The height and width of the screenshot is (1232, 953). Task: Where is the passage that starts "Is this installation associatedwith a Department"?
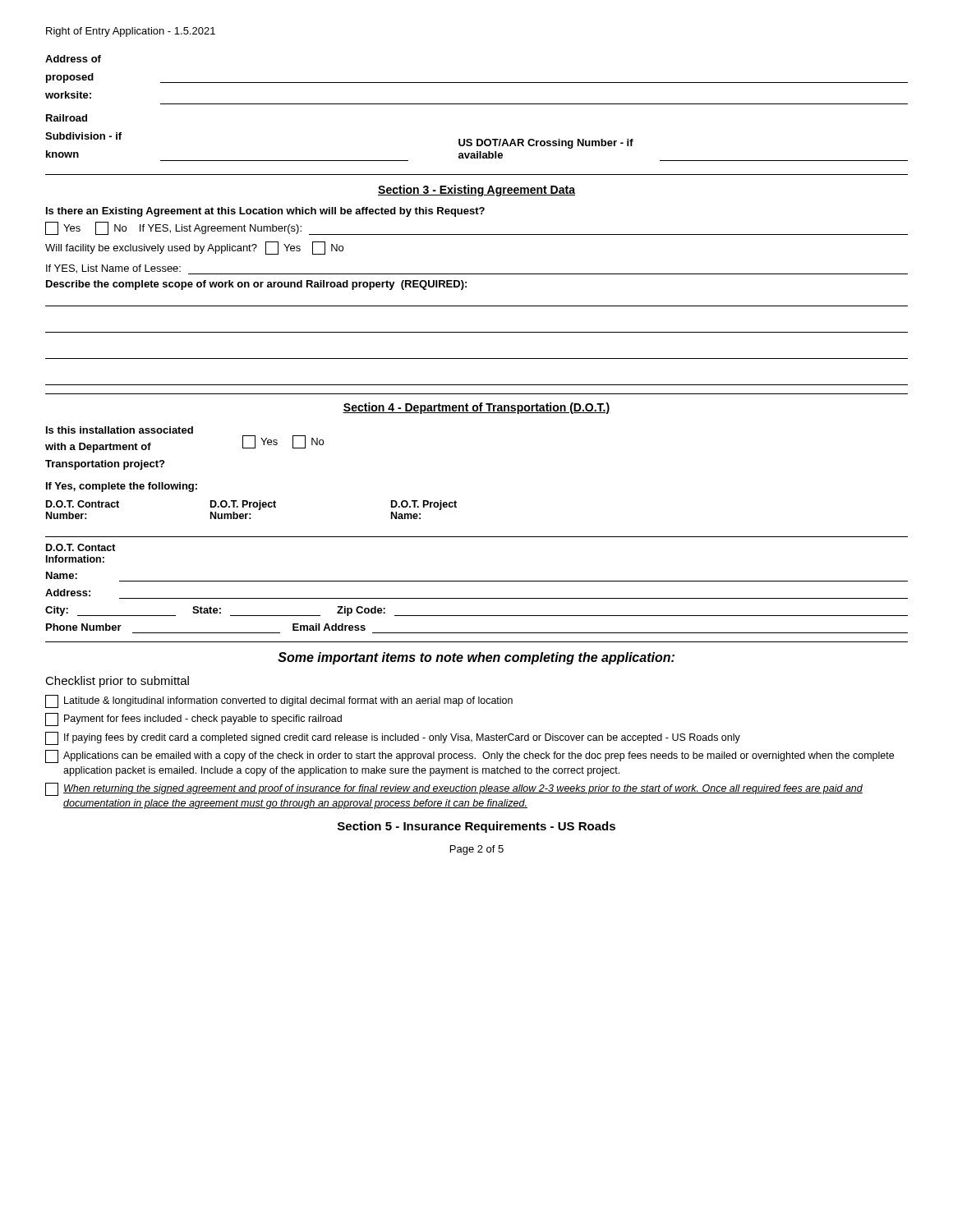coord(120,430)
